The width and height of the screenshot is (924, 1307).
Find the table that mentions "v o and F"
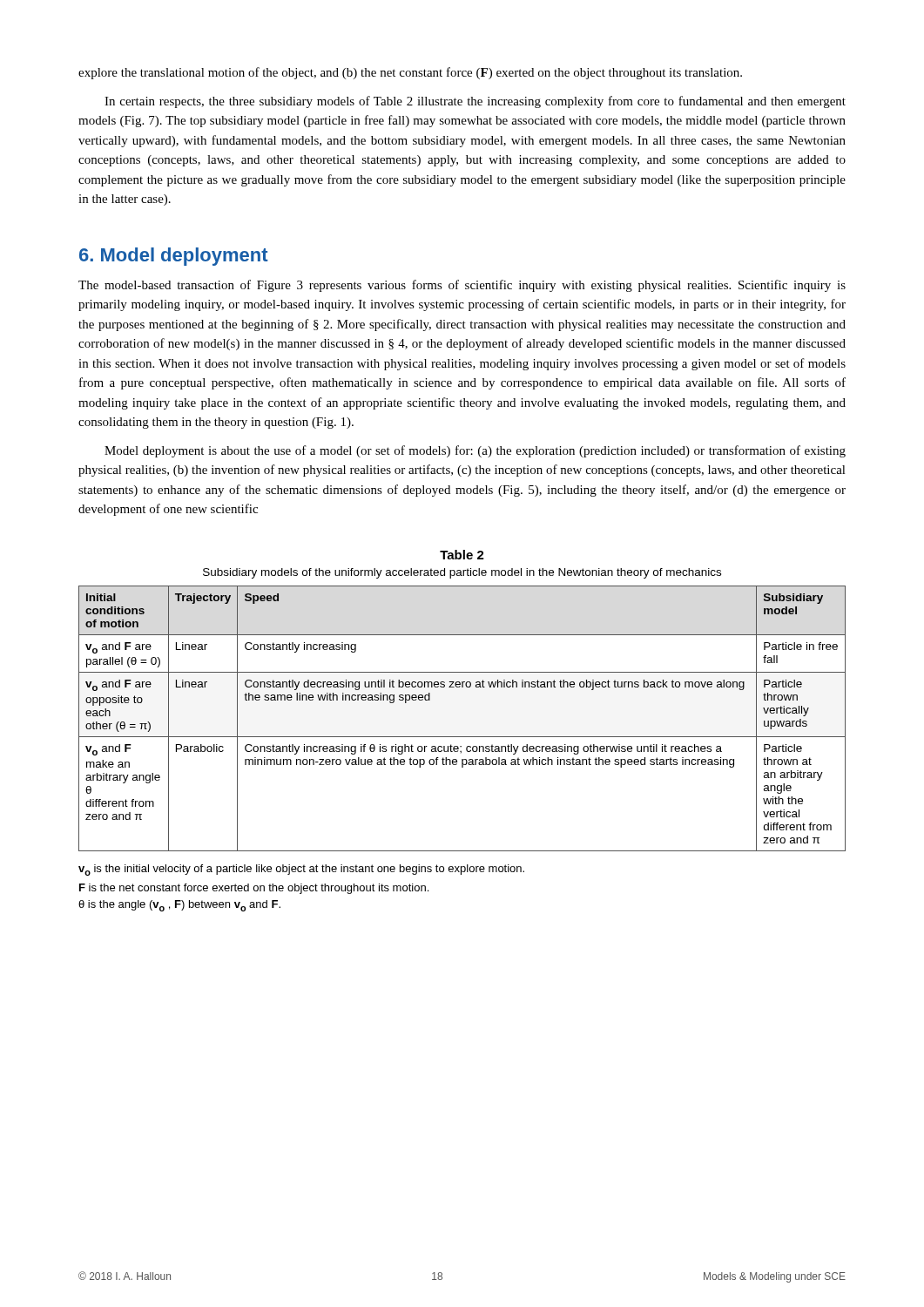[x=462, y=718]
